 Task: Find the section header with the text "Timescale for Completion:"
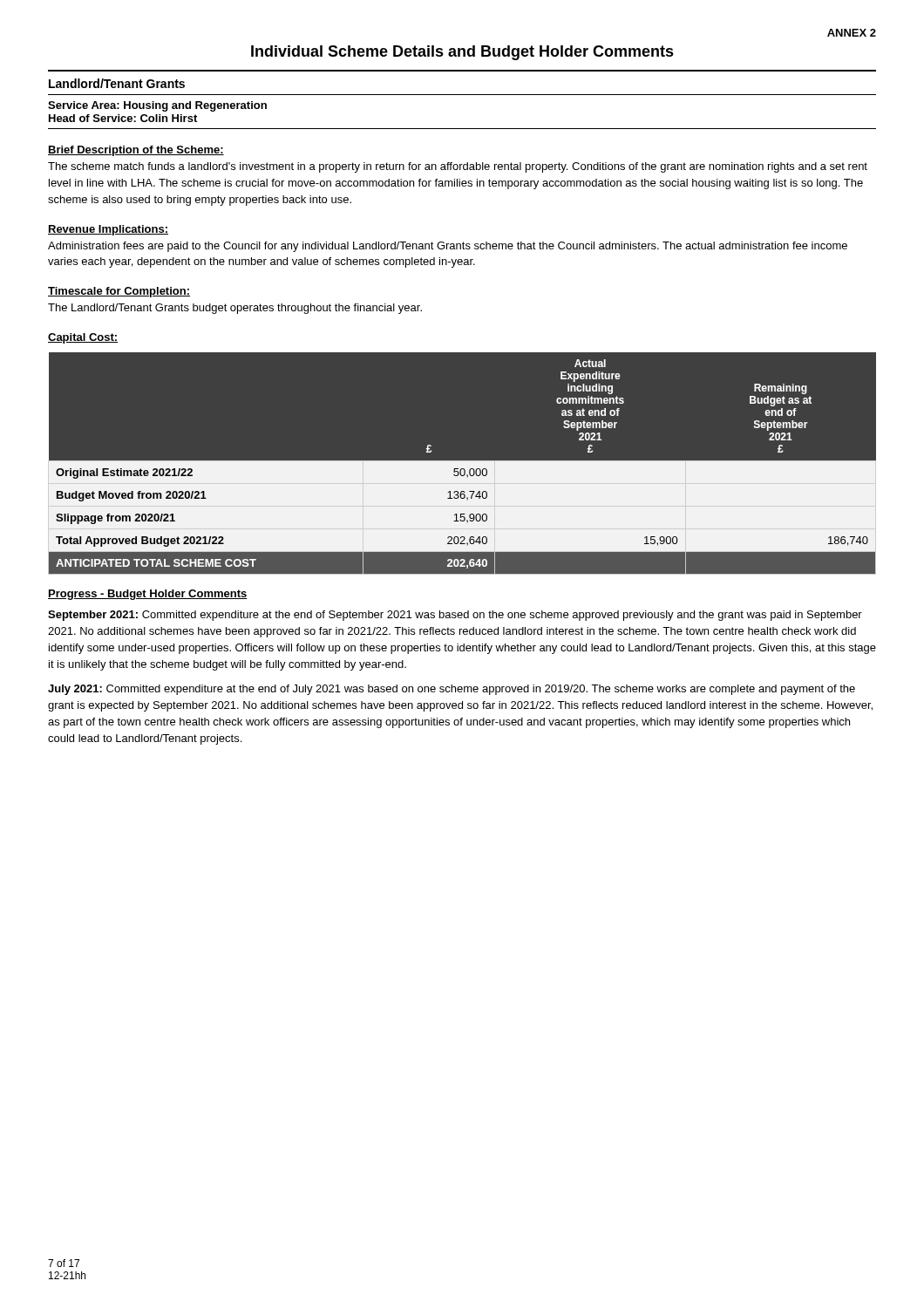pyautogui.click(x=119, y=291)
